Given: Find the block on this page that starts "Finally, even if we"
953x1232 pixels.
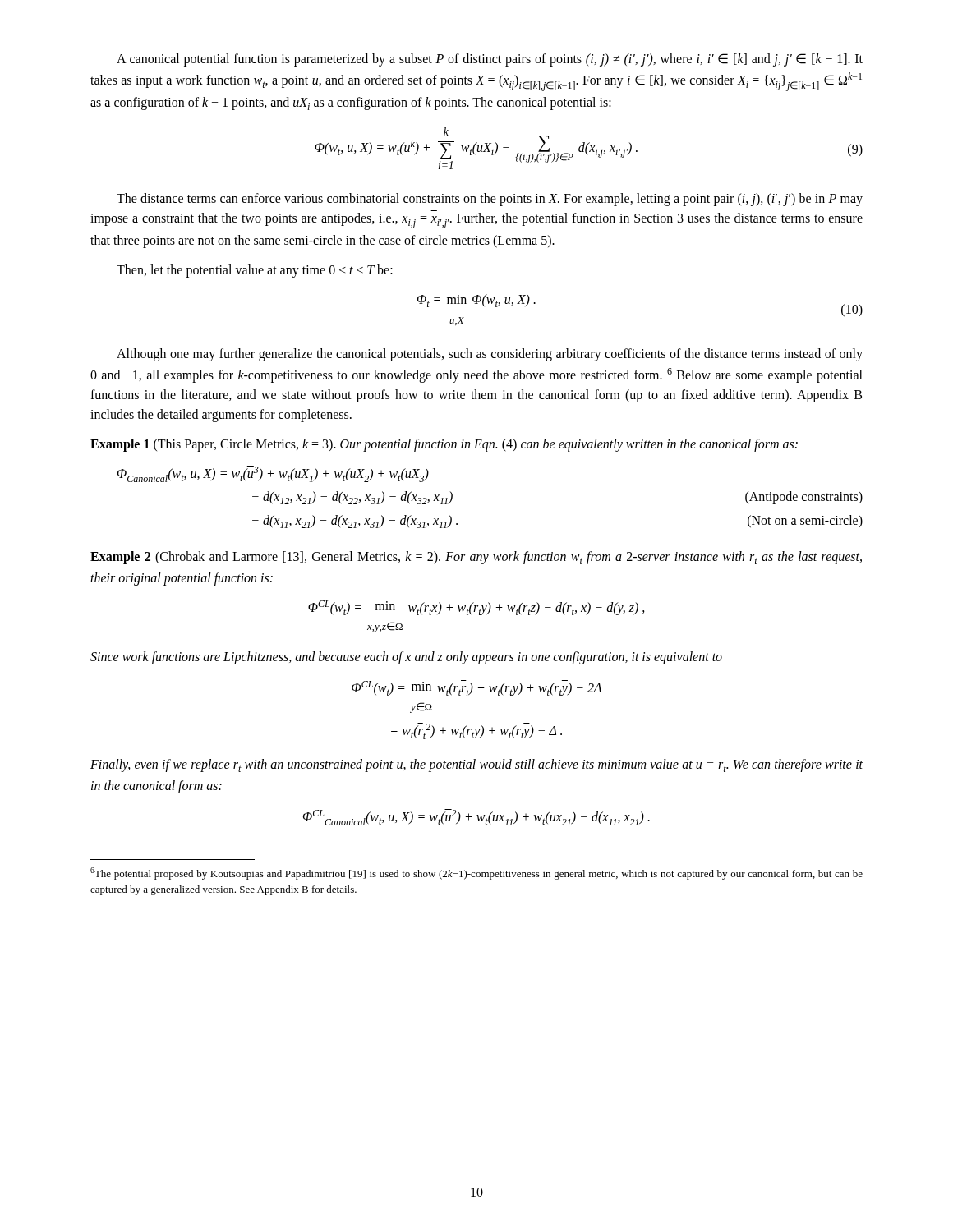Looking at the screenshot, I should (476, 775).
